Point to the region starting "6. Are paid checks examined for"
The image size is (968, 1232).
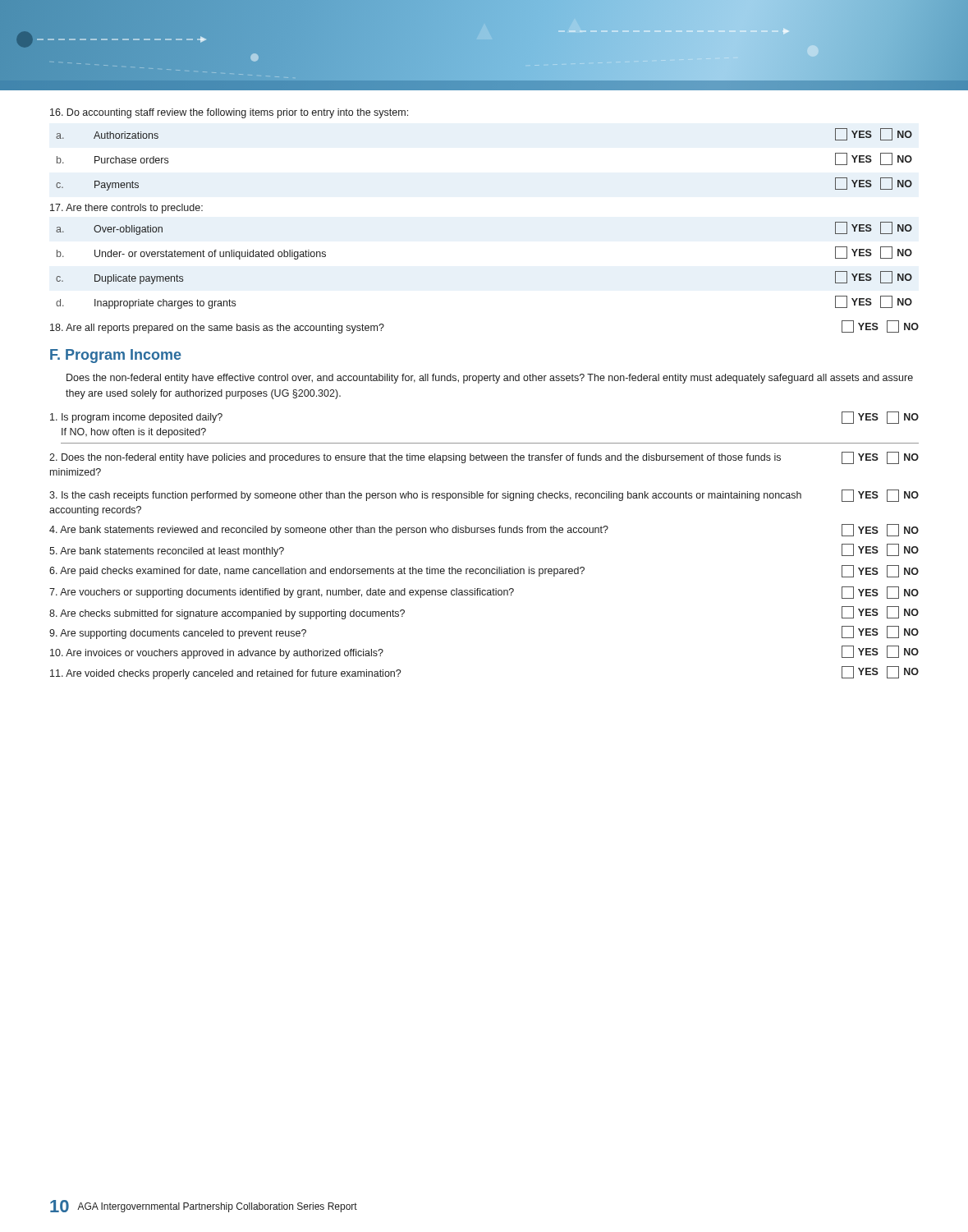(x=484, y=572)
